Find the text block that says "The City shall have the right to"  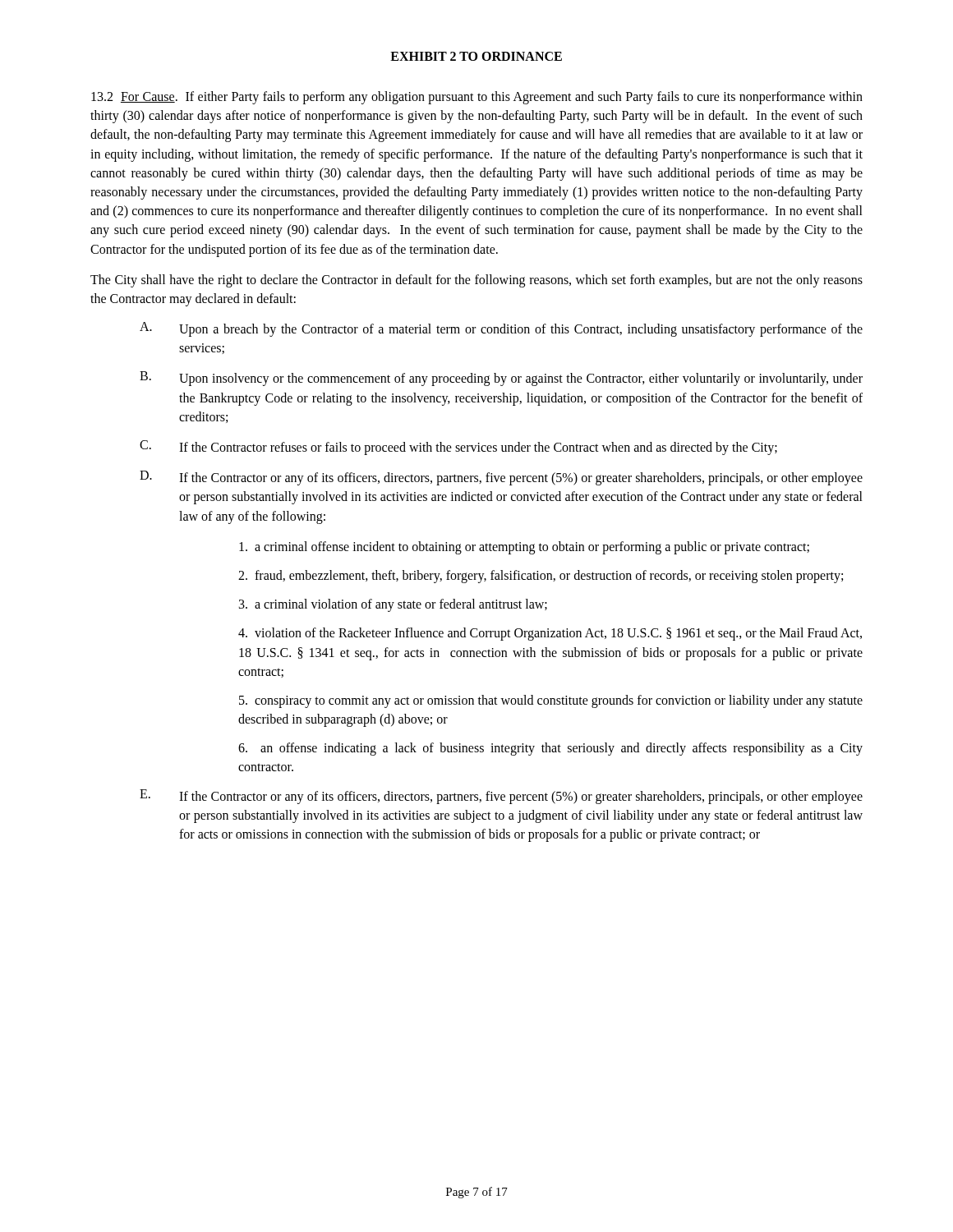tap(476, 289)
